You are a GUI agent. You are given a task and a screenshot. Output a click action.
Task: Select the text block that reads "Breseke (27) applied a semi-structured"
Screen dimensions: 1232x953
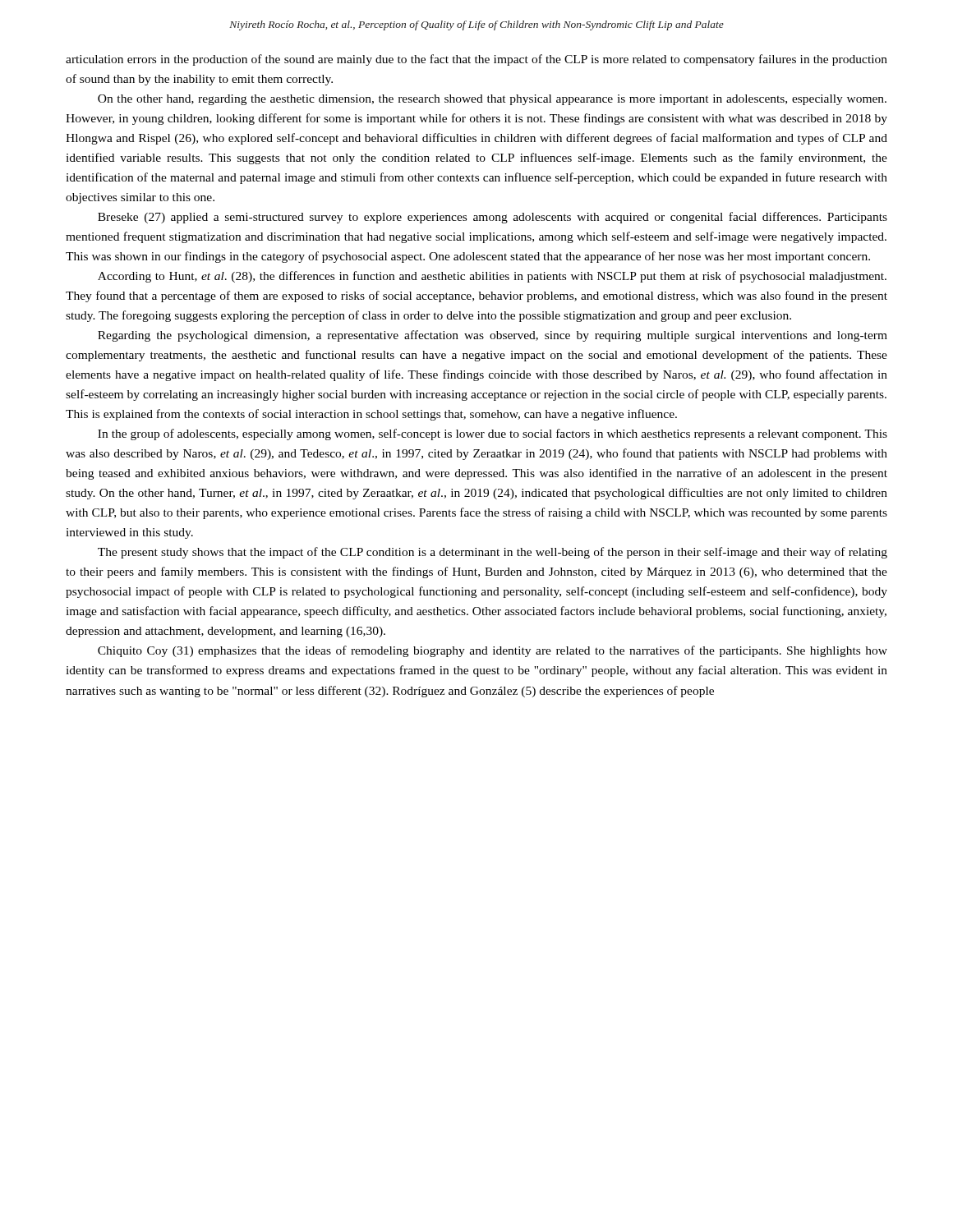click(x=476, y=236)
